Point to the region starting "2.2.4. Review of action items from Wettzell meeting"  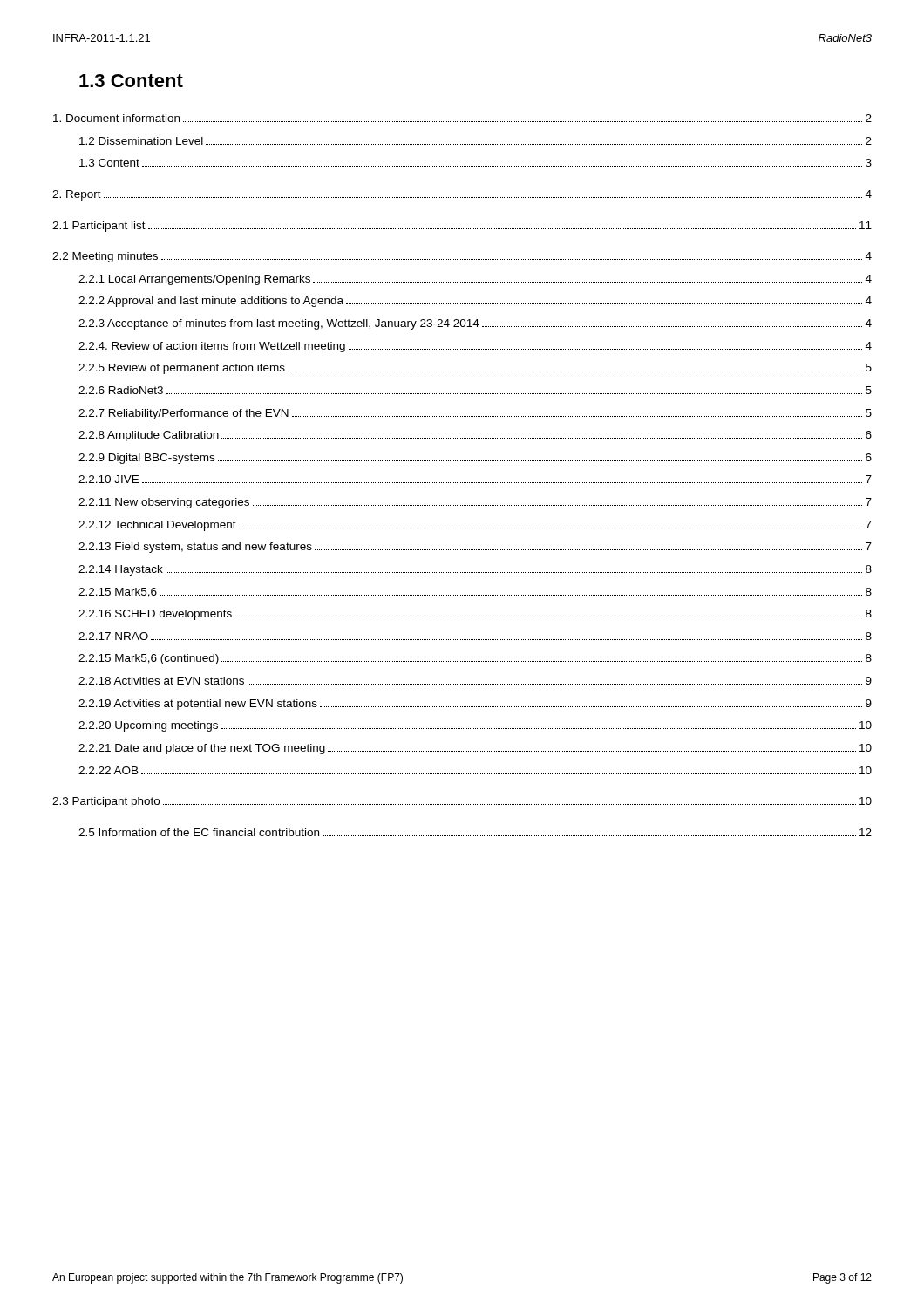475,346
